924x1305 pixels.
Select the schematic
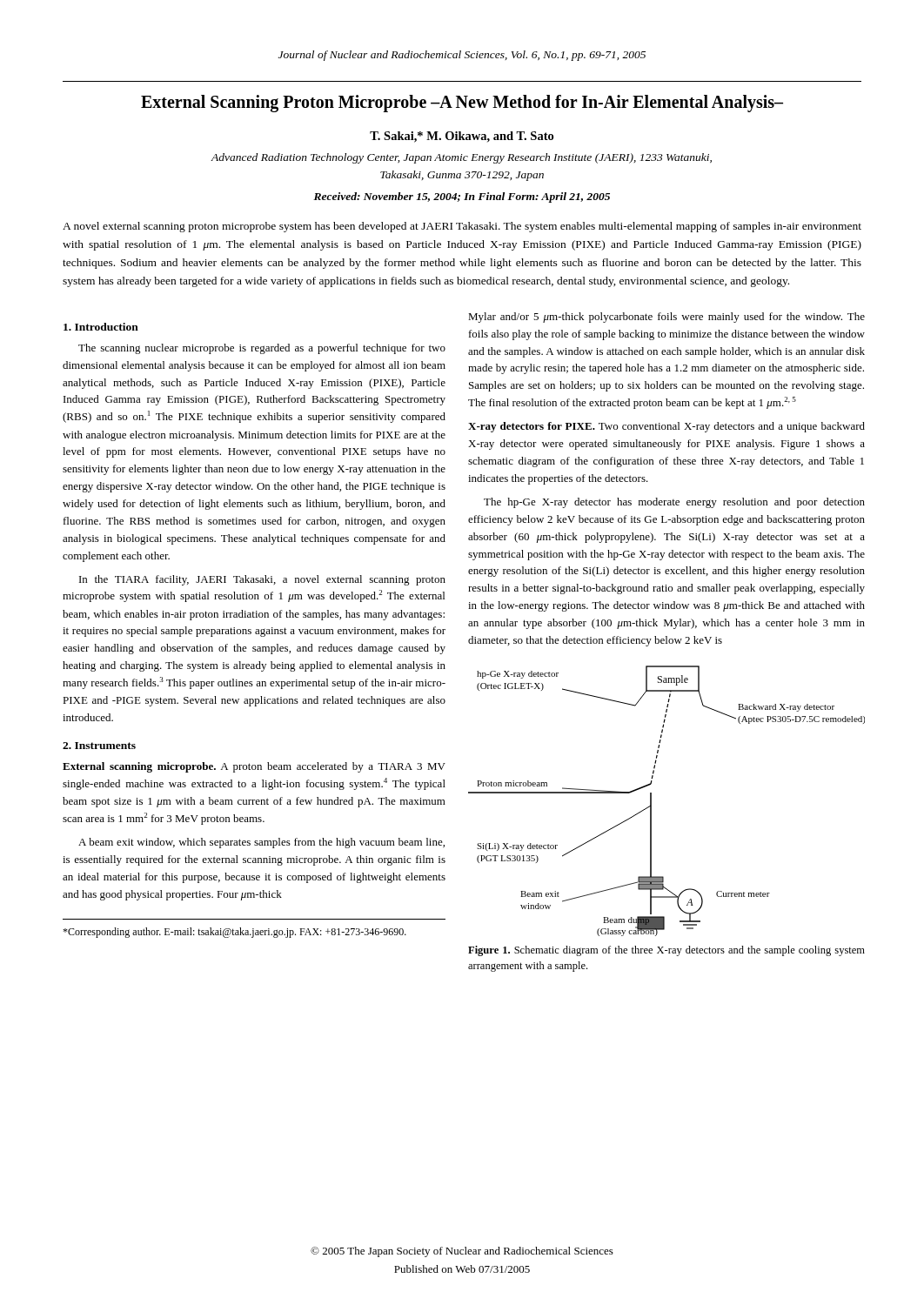pos(666,797)
